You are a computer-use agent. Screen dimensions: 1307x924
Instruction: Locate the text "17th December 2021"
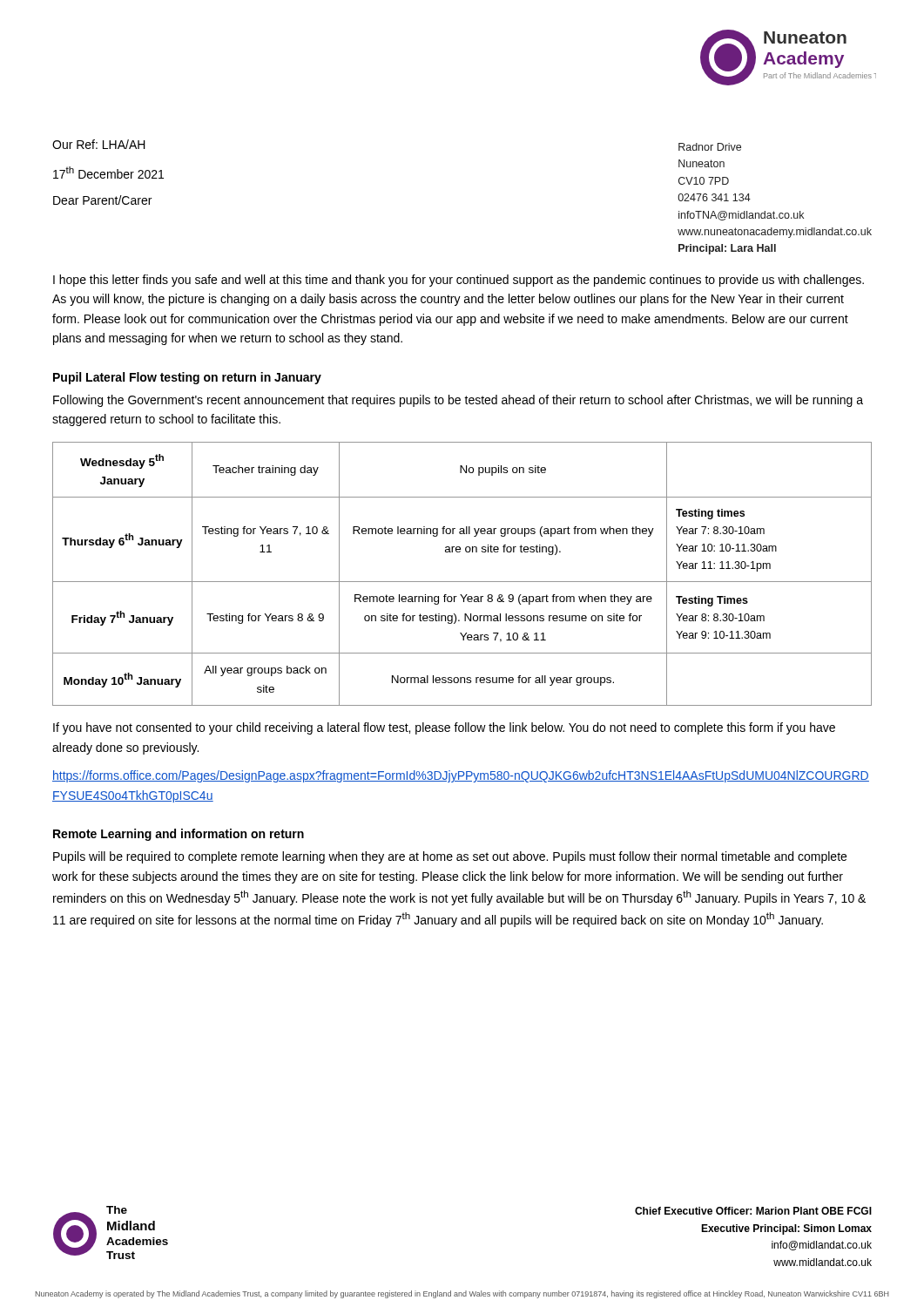(108, 172)
